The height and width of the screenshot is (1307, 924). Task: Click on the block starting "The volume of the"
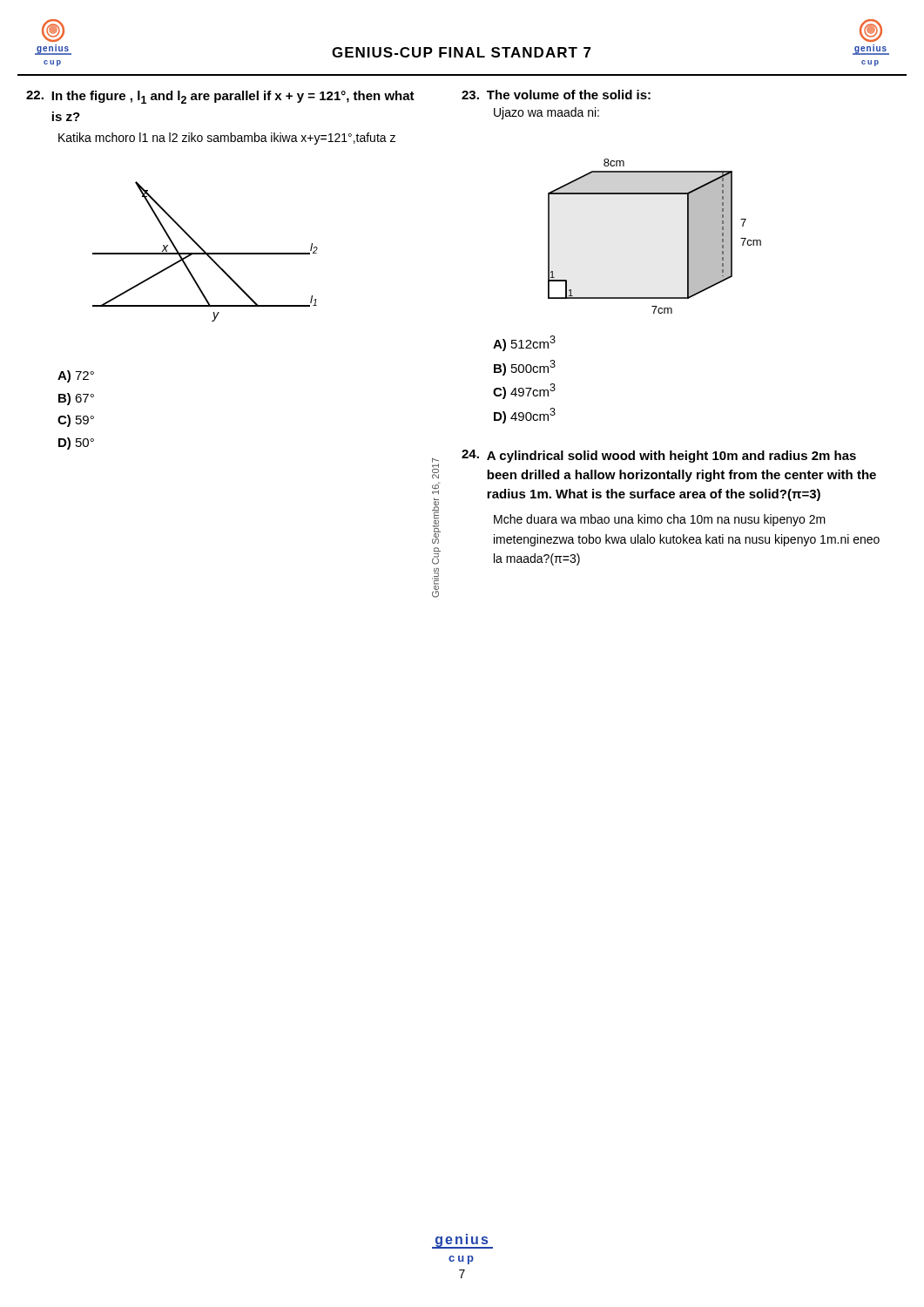pyautogui.click(x=556, y=95)
